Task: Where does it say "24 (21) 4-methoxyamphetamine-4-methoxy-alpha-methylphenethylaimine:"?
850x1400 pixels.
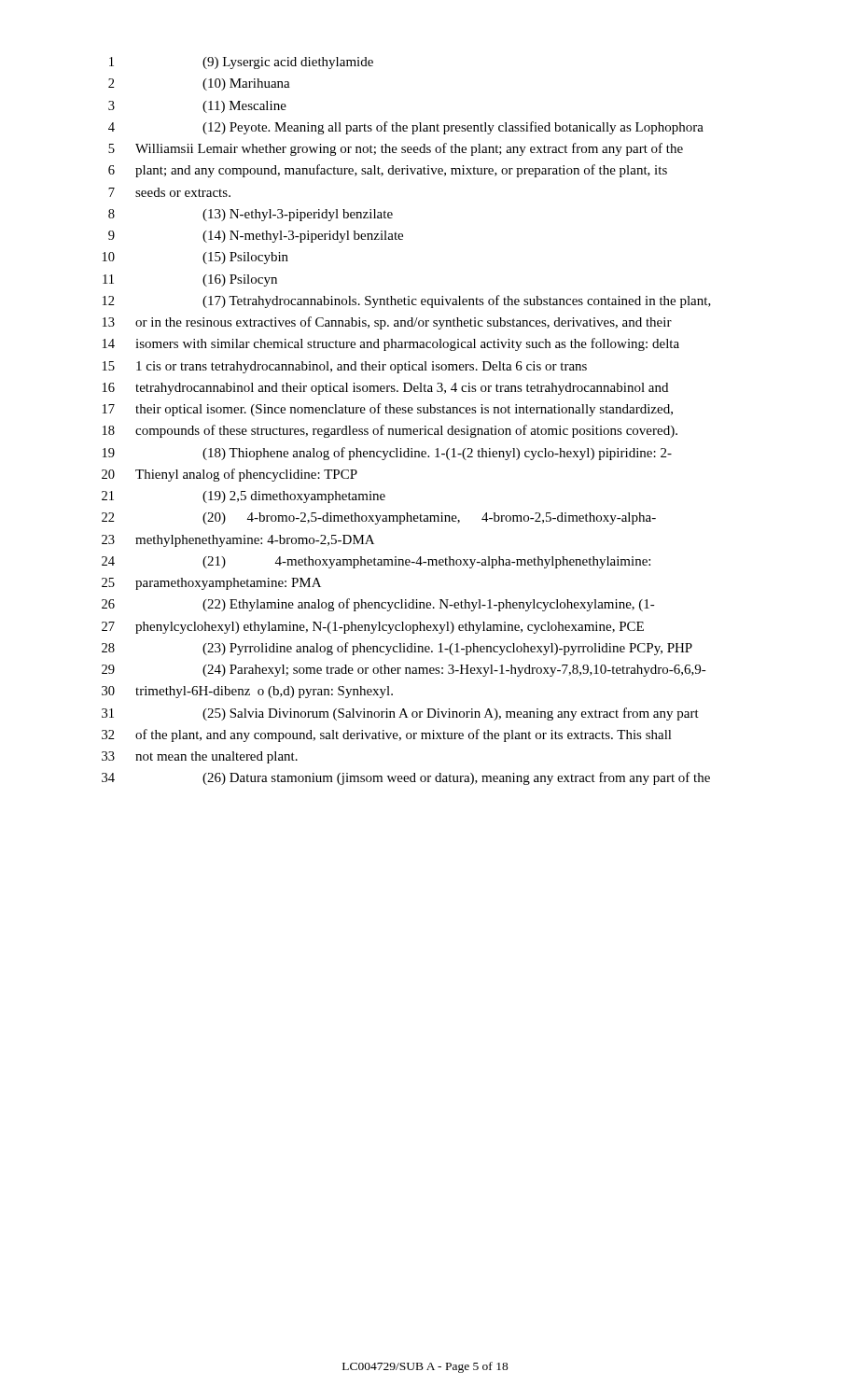Action: click(x=425, y=561)
